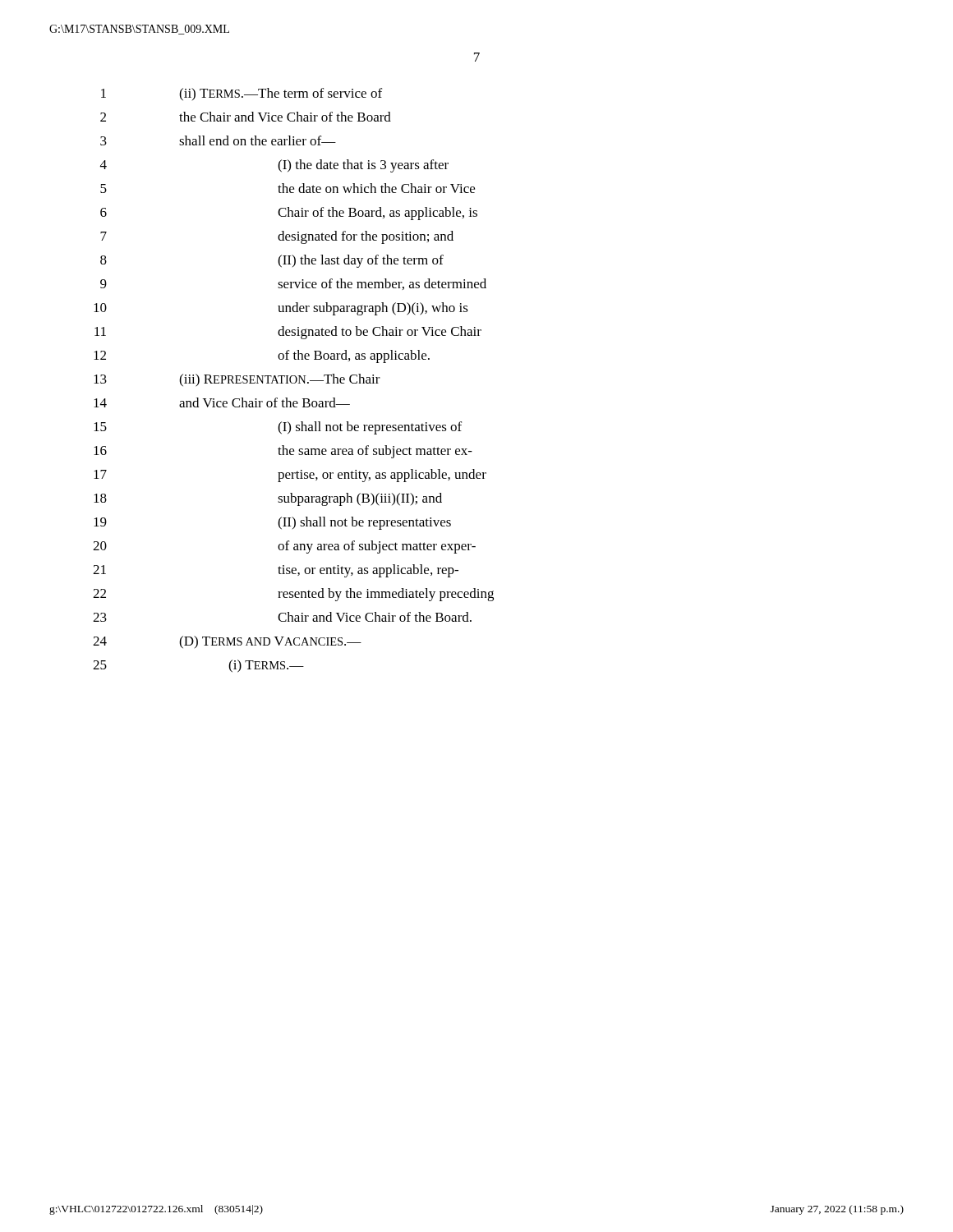The width and height of the screenshot is (953, 1232).
Task: Find the list item that reads "18 subparagraph (B)(iii)(II); and"
Action: tap(105, 499)
